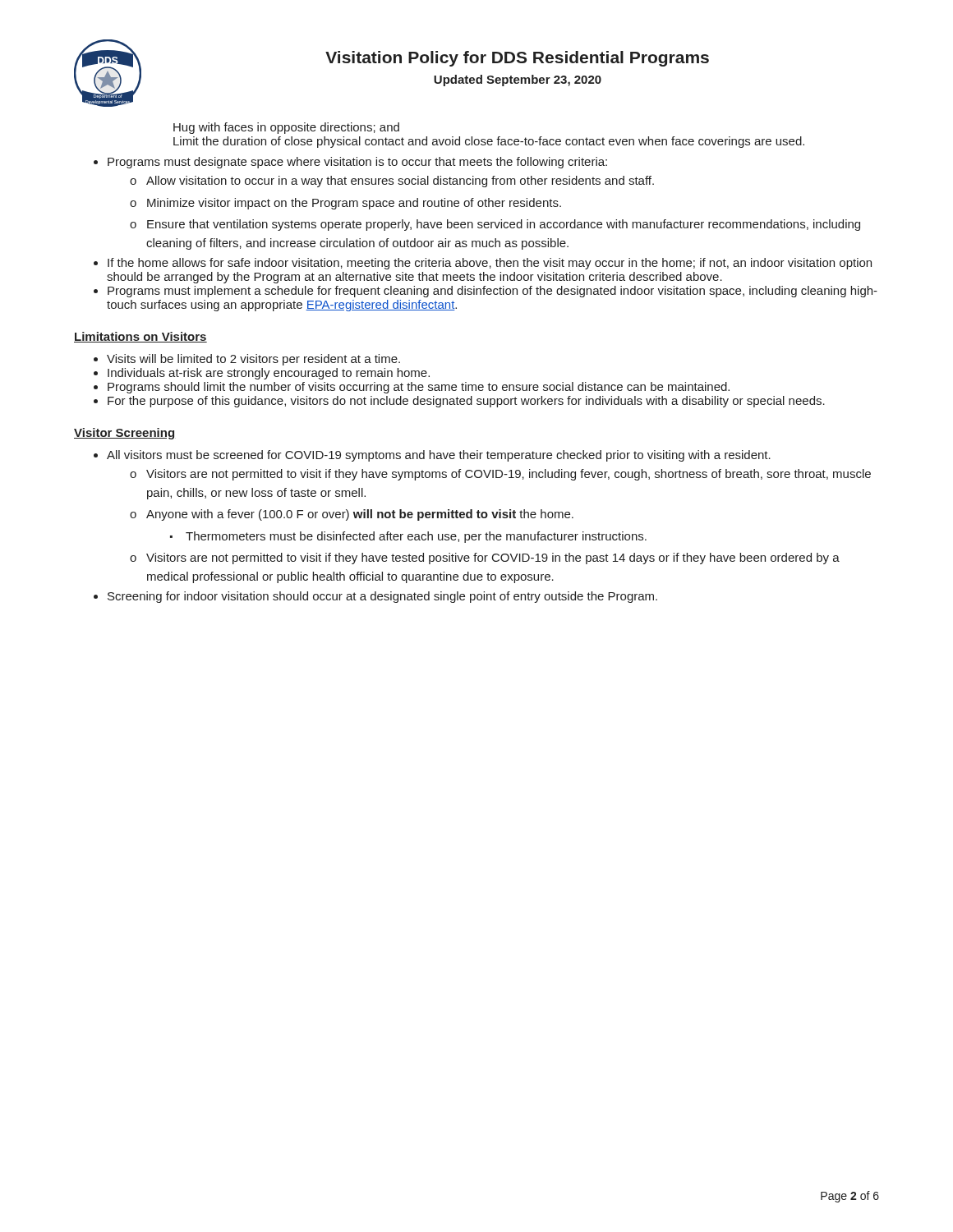Find "Visitor Screening" on this page
The width and height of the screenshot is (953, 1232).
tap(125, 432)
